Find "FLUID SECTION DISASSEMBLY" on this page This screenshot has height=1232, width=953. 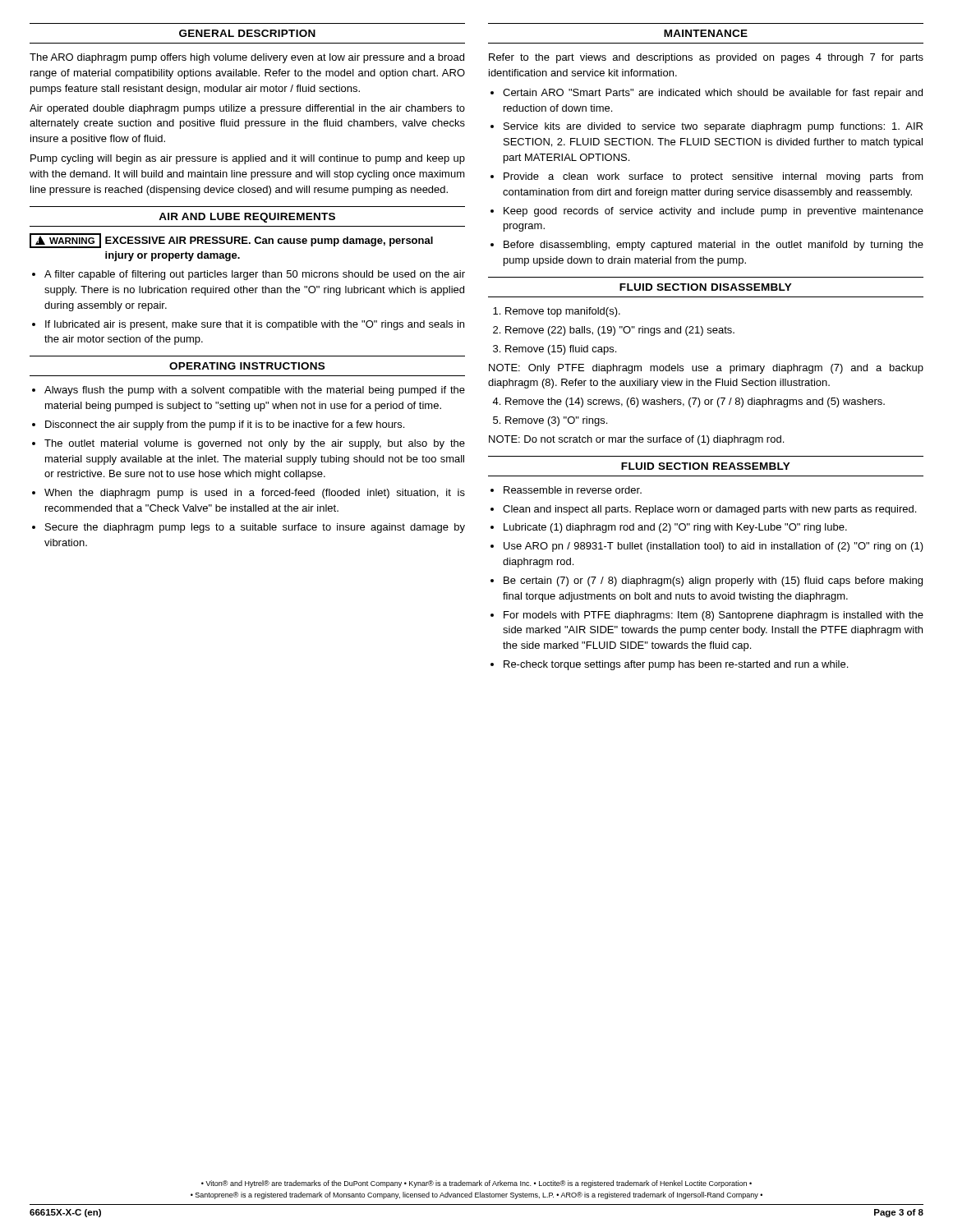(x=706, y=287)
